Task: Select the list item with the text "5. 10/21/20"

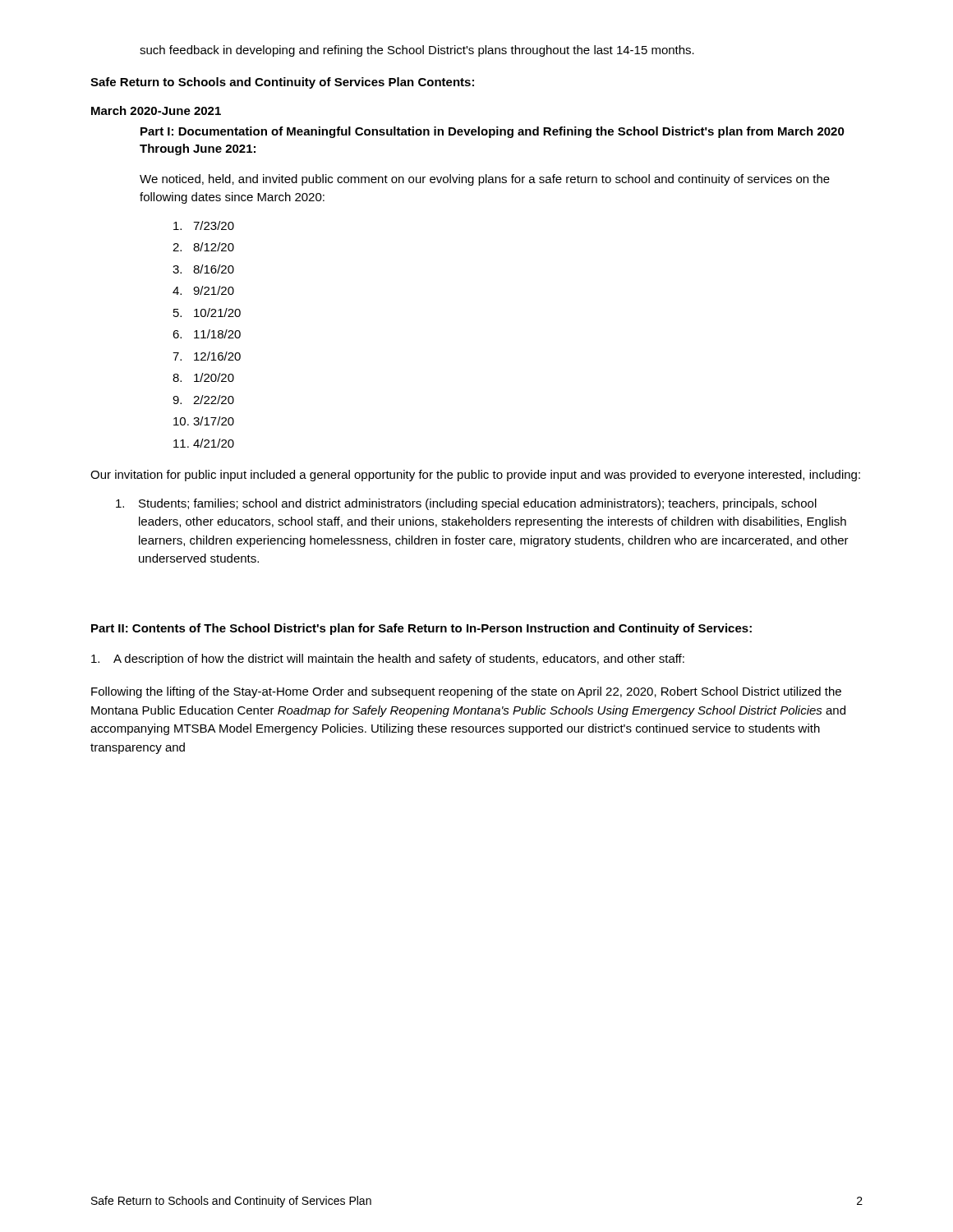Action: (207, 312)
